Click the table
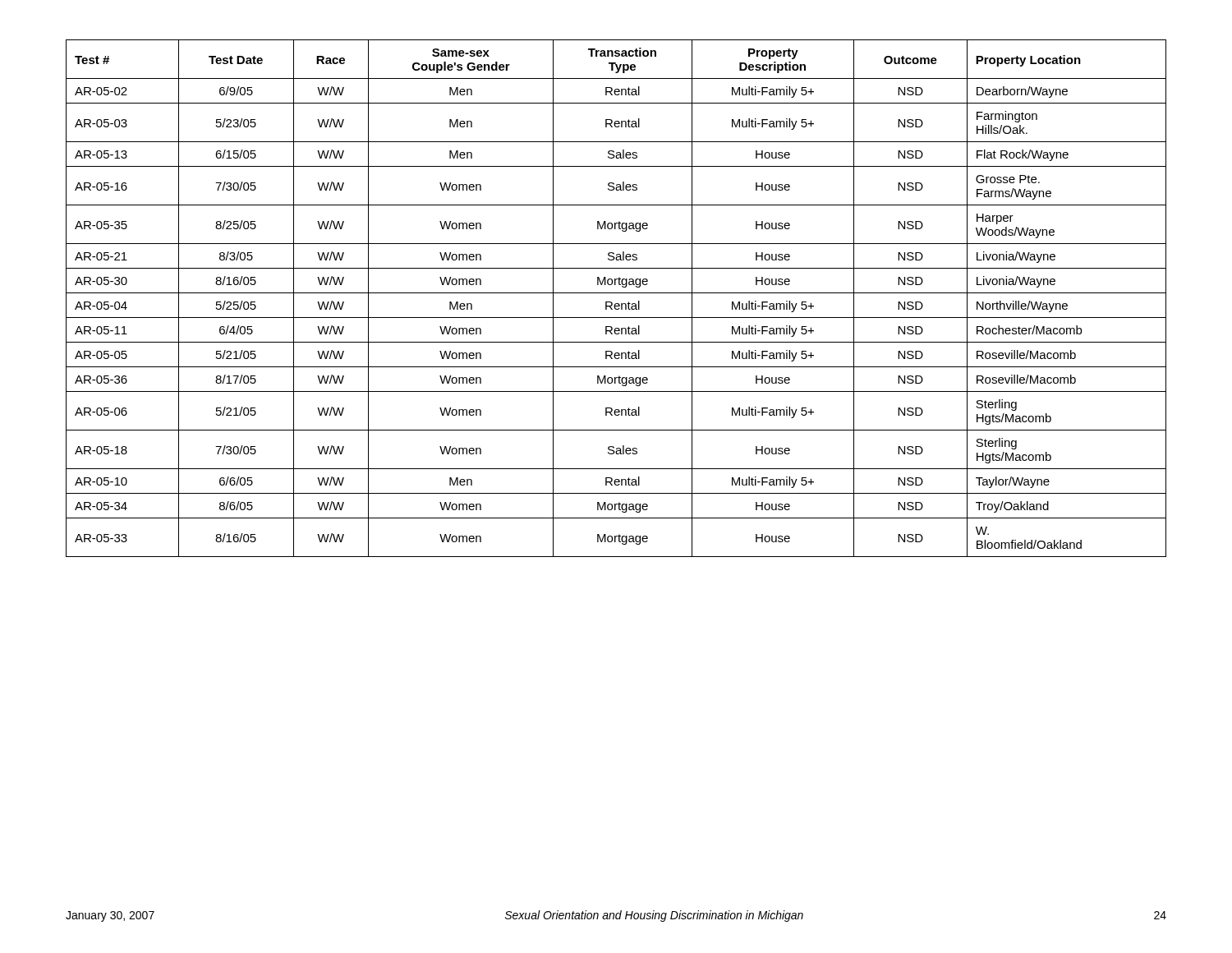 pyautogui.click(x=616, y=298)
